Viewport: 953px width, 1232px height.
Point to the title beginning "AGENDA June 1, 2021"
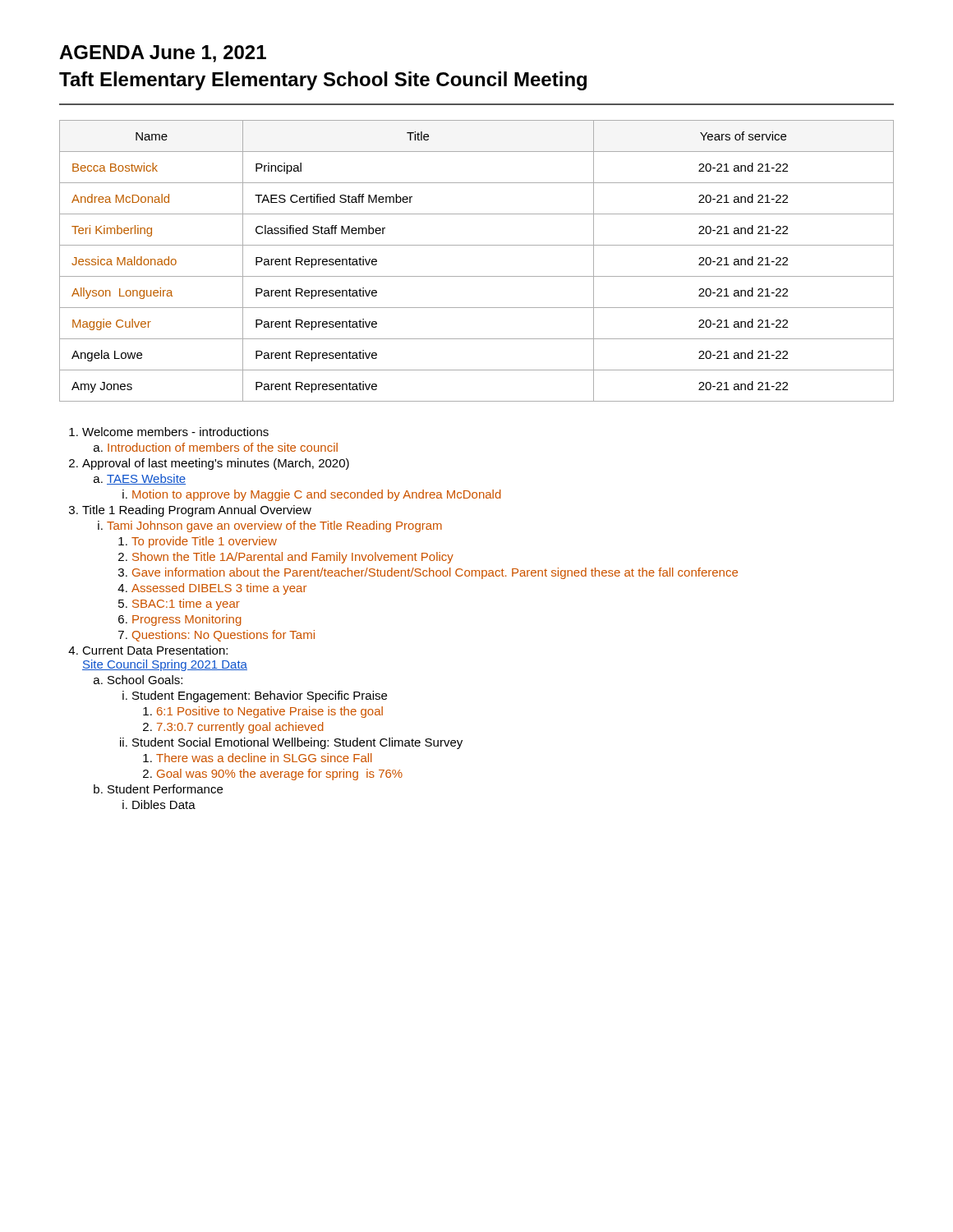[x=476, y=66]
